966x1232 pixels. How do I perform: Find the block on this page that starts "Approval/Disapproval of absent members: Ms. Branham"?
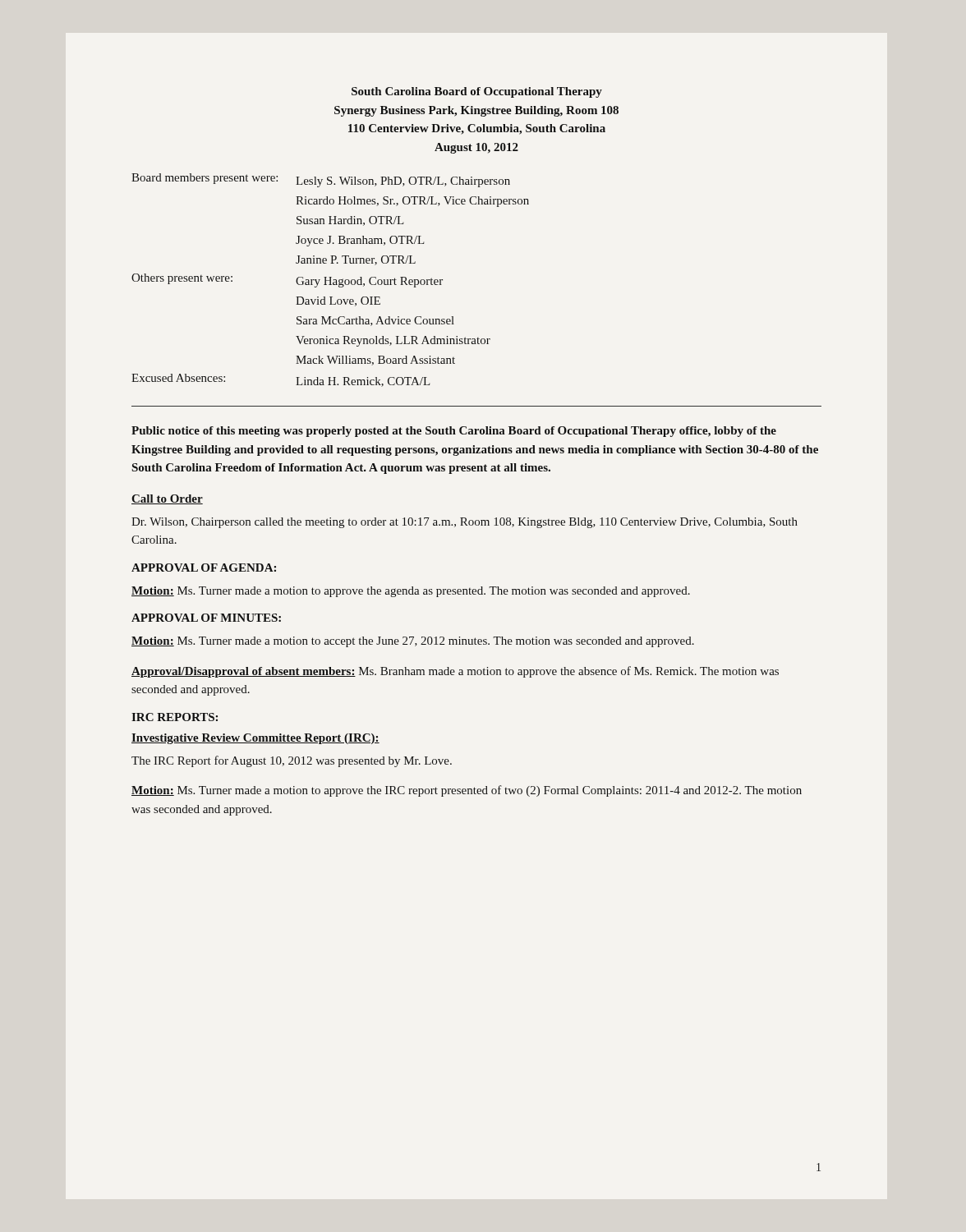tap(455, 680)
